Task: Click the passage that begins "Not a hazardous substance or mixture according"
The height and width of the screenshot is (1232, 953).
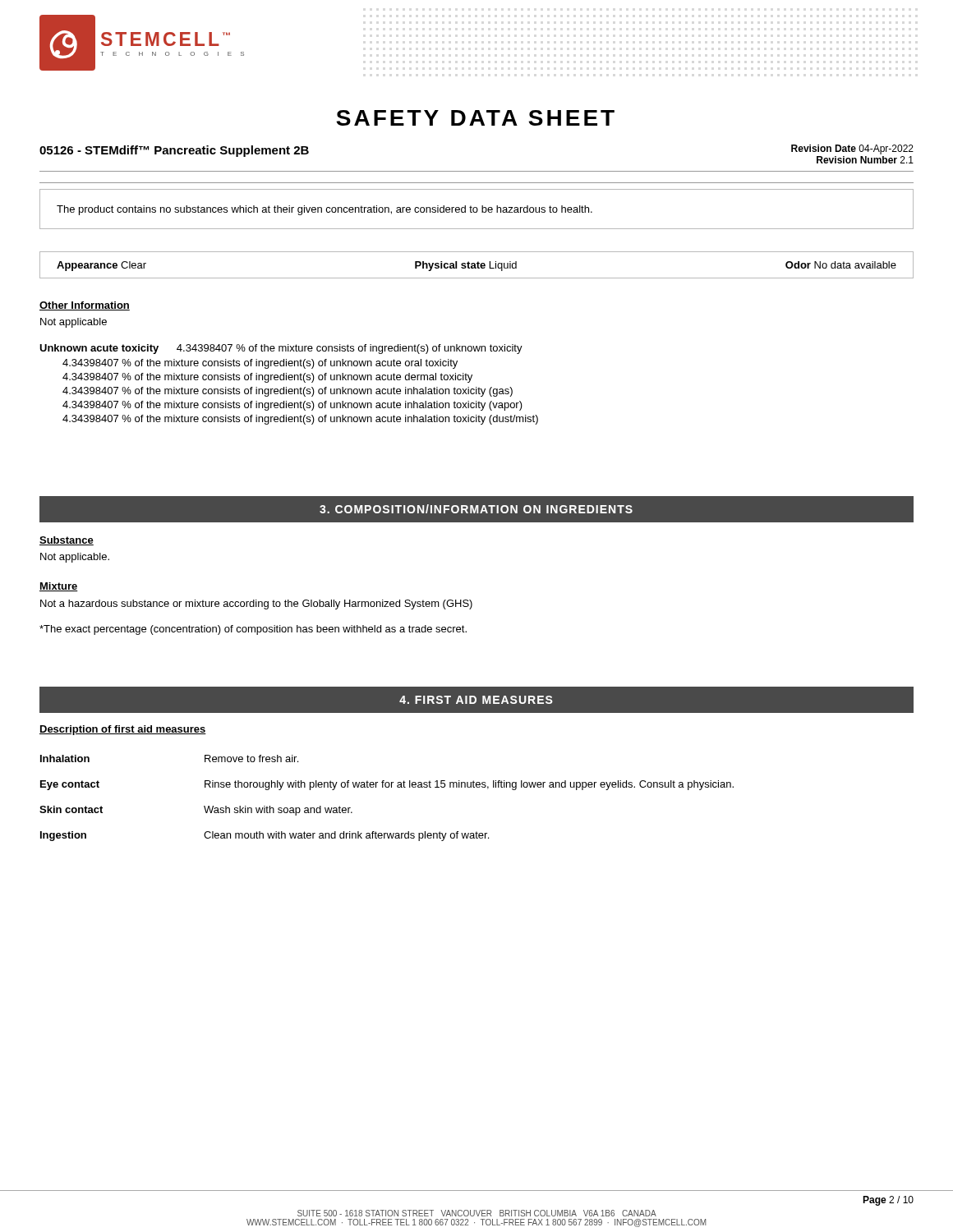Action: click(256, 603)
